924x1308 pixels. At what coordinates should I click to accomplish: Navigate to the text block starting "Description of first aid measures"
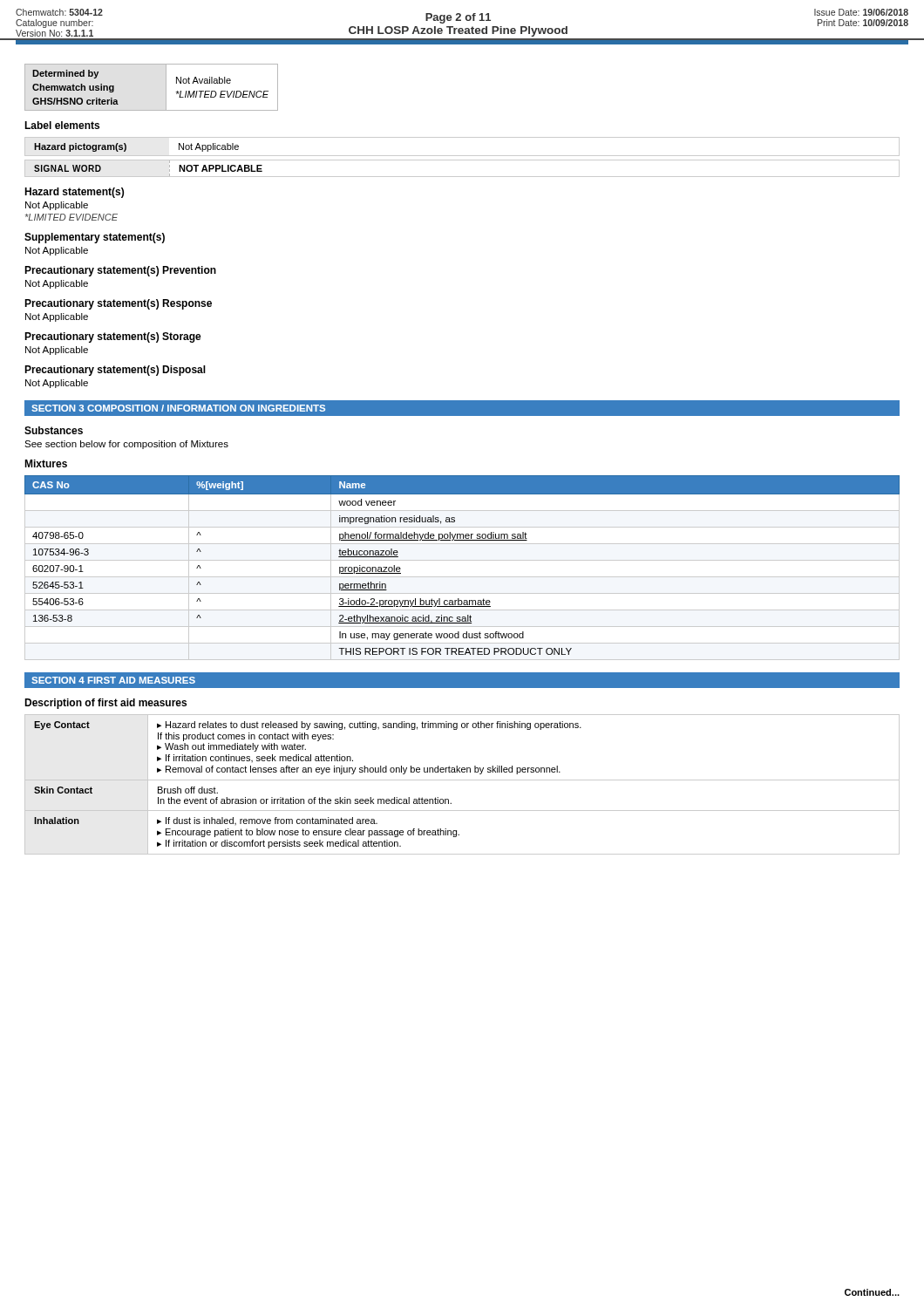(106, 703)
